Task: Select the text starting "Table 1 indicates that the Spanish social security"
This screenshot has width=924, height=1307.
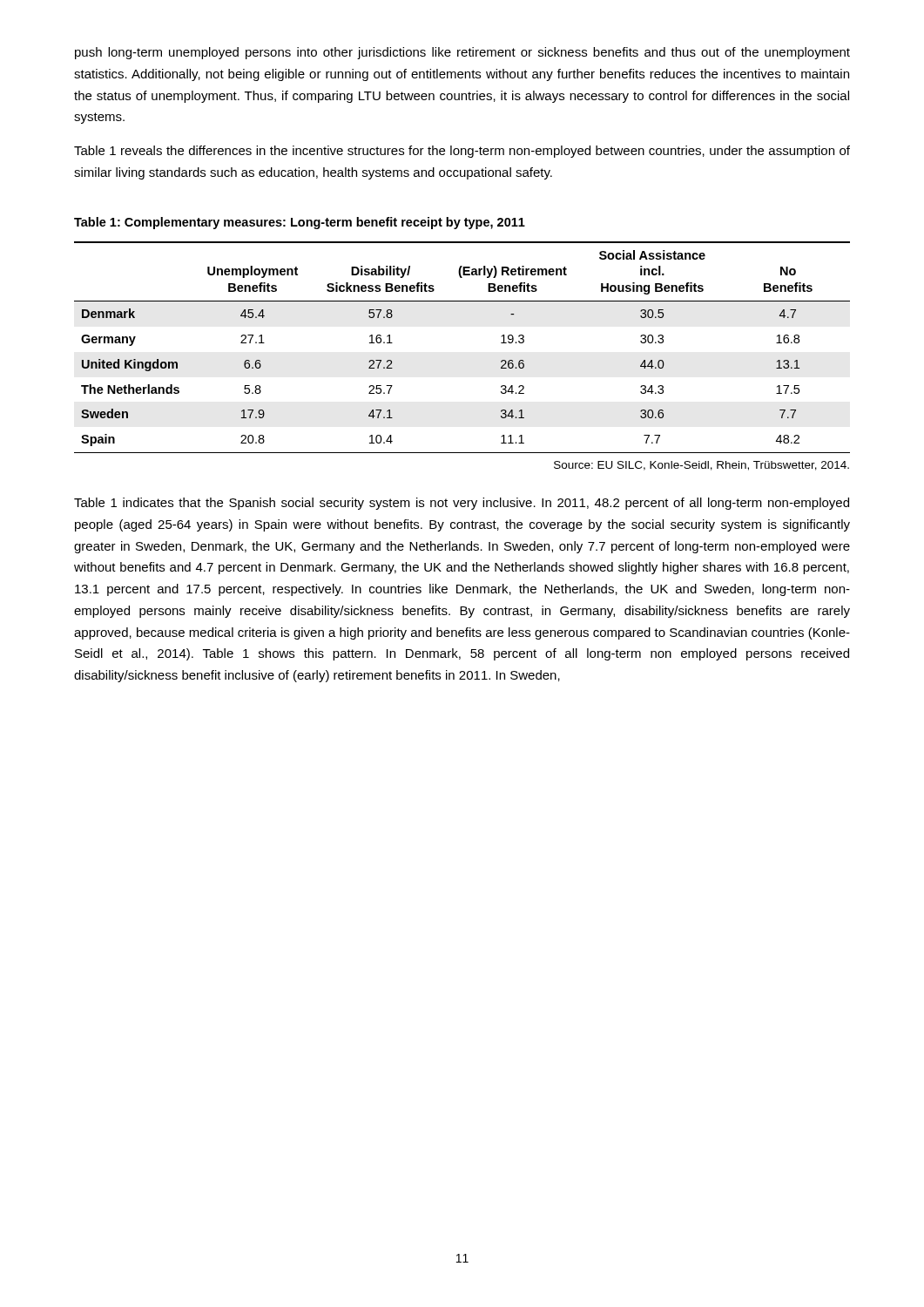Action: [462, 589]
